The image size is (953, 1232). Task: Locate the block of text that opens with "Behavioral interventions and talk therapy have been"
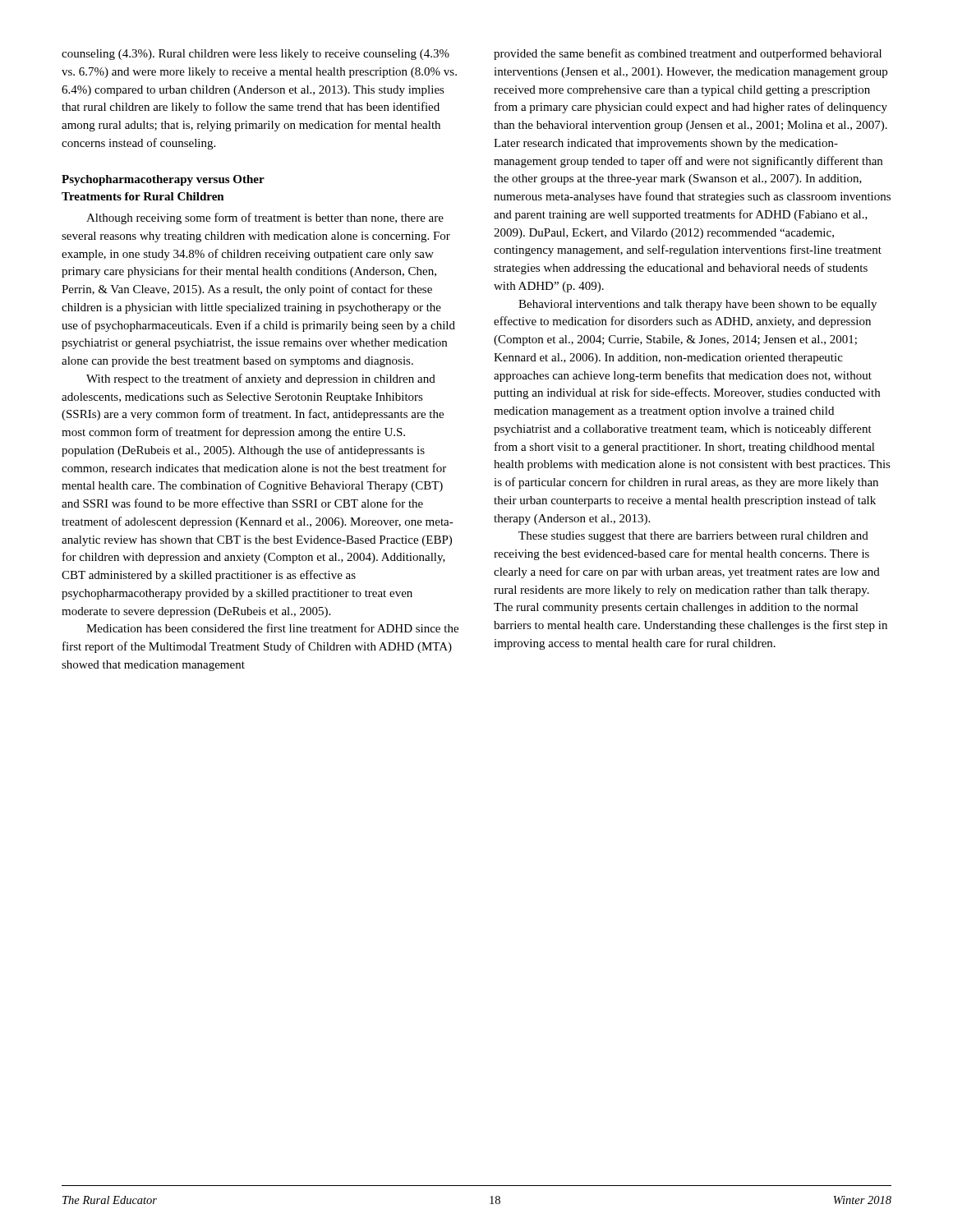pos(693,411)
